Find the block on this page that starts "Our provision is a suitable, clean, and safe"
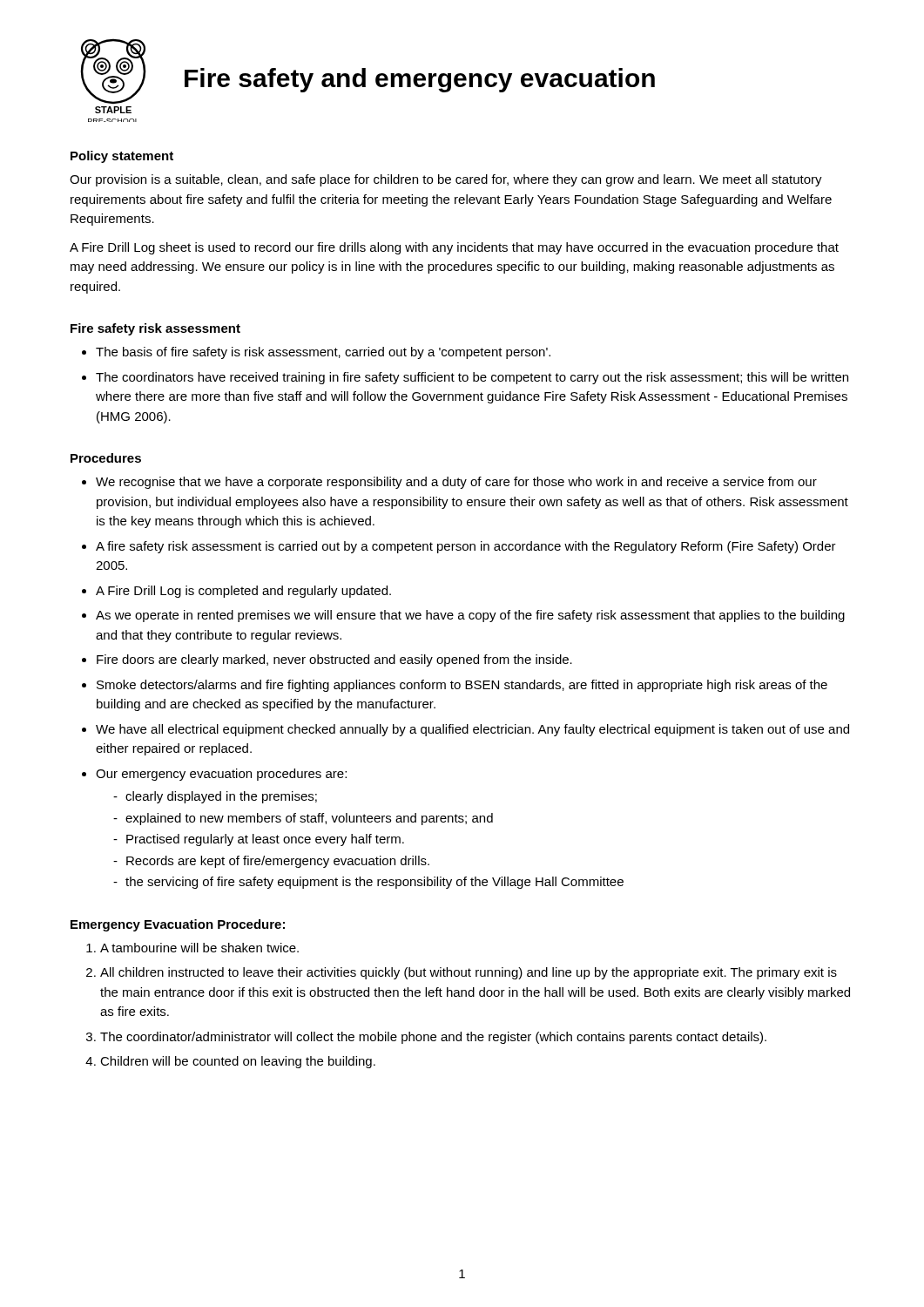Image resolution: width=924 pixels, height=1307 pixels. point(451,199)
